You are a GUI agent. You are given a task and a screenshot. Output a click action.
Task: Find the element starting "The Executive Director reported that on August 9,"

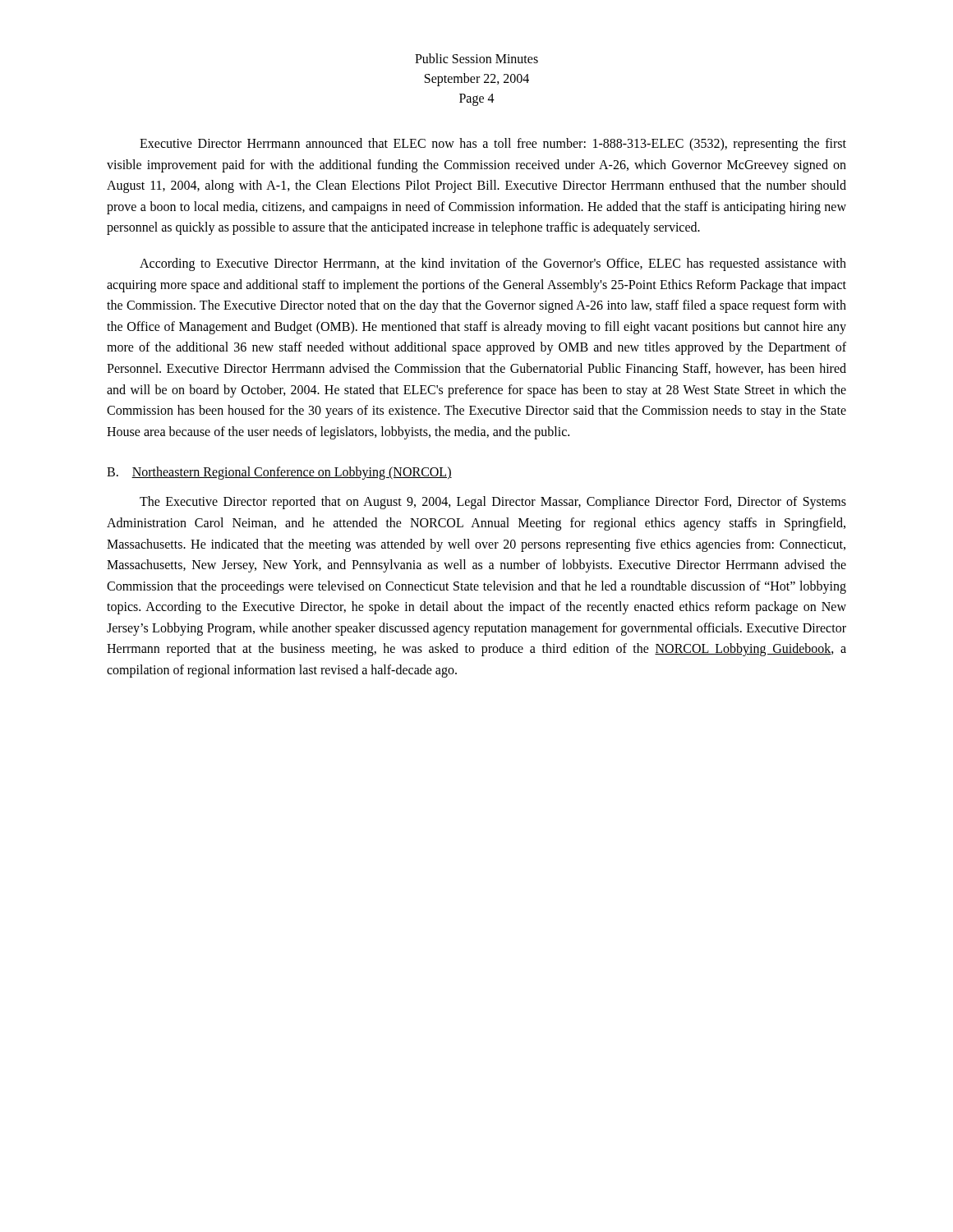point(476,586)
